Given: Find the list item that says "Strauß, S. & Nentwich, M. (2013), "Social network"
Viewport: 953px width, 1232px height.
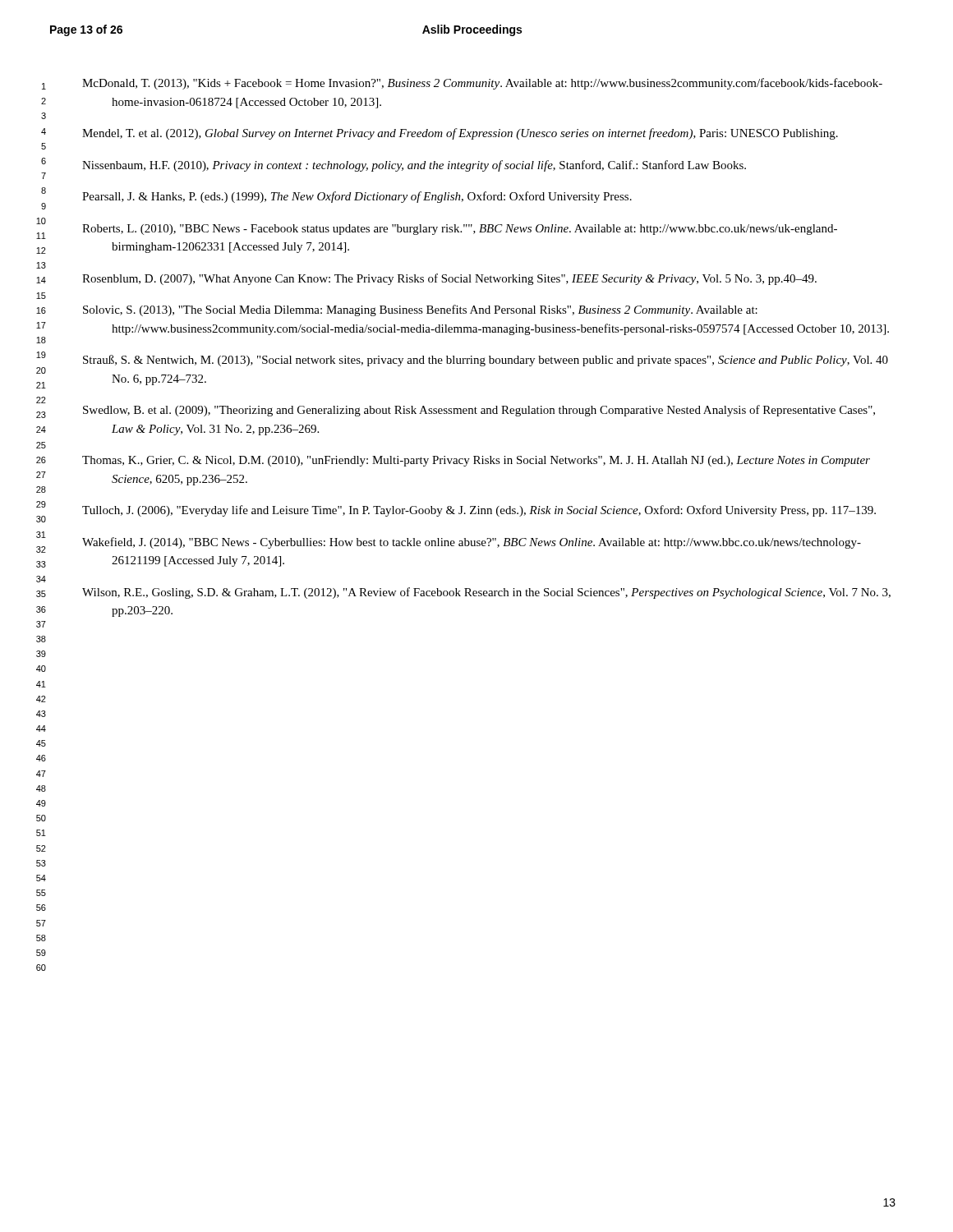Looking at the screenshot, I should coord(485,369).
